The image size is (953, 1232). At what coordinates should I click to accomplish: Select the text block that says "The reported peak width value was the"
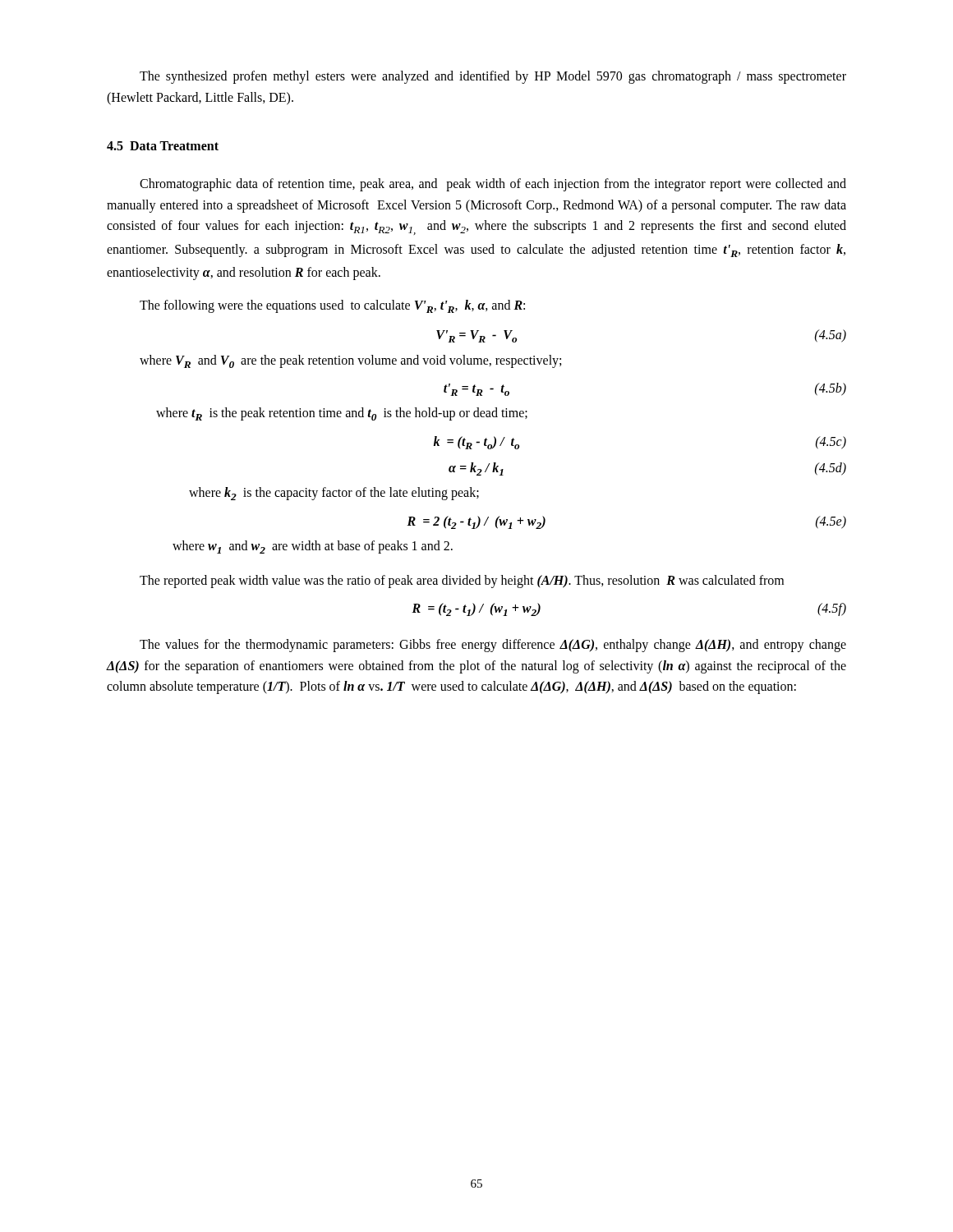click(462, 581)
